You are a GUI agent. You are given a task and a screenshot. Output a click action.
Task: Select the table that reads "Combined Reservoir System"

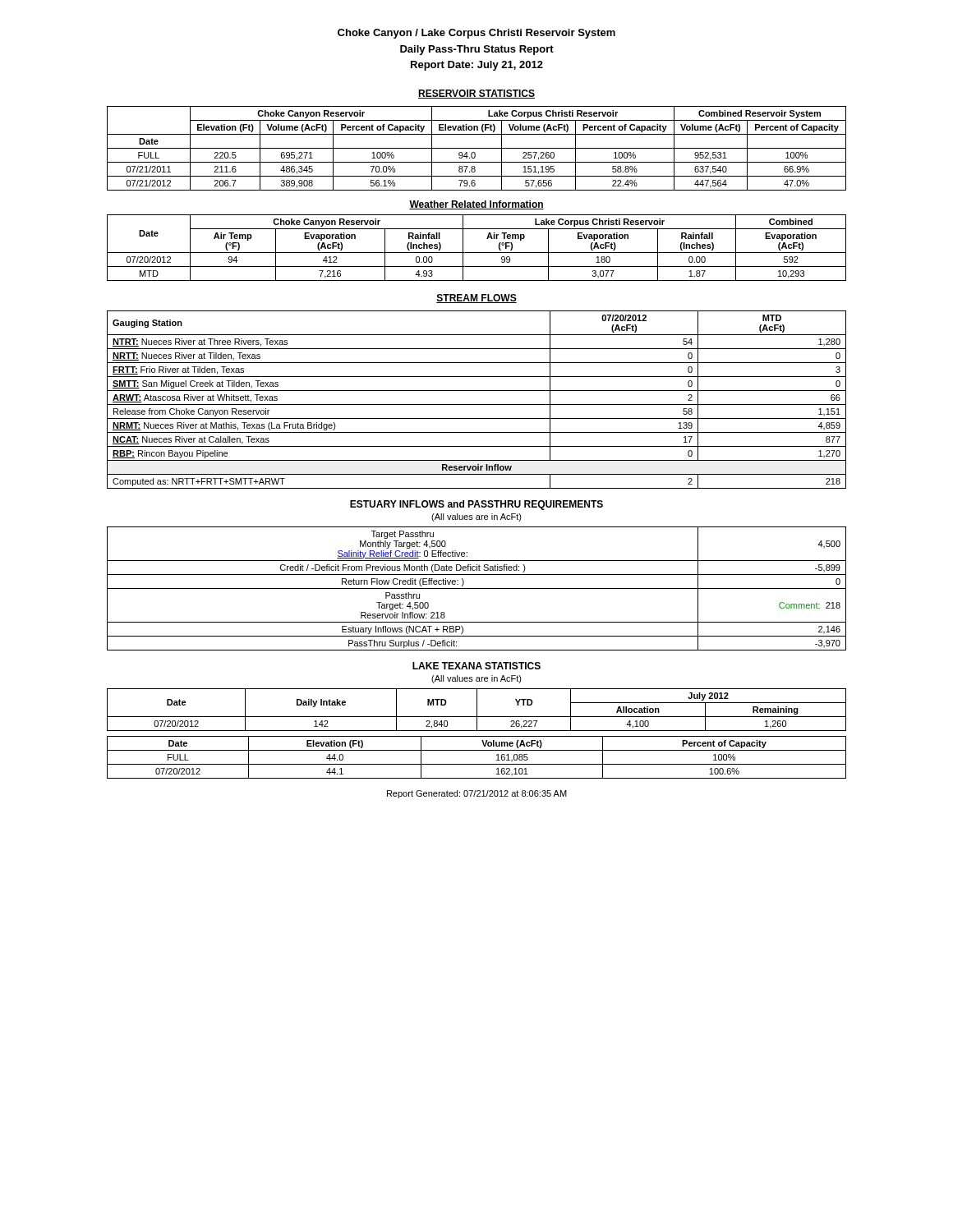point(476,148)
